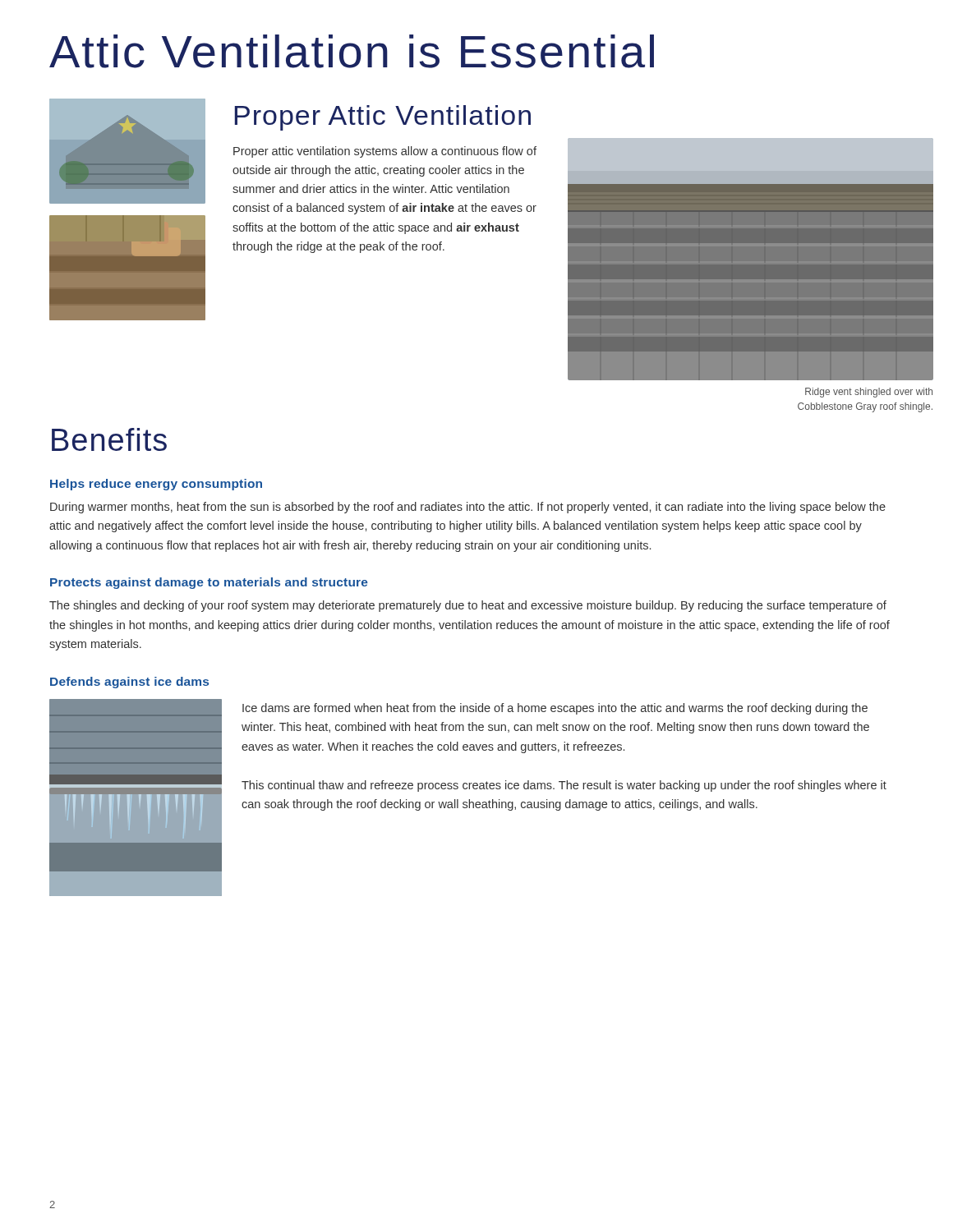This screenshot has width=953, height=1232.
Task: Navigate to the text block starting "The shingles and decking of your roof system"
Action: 469,625
